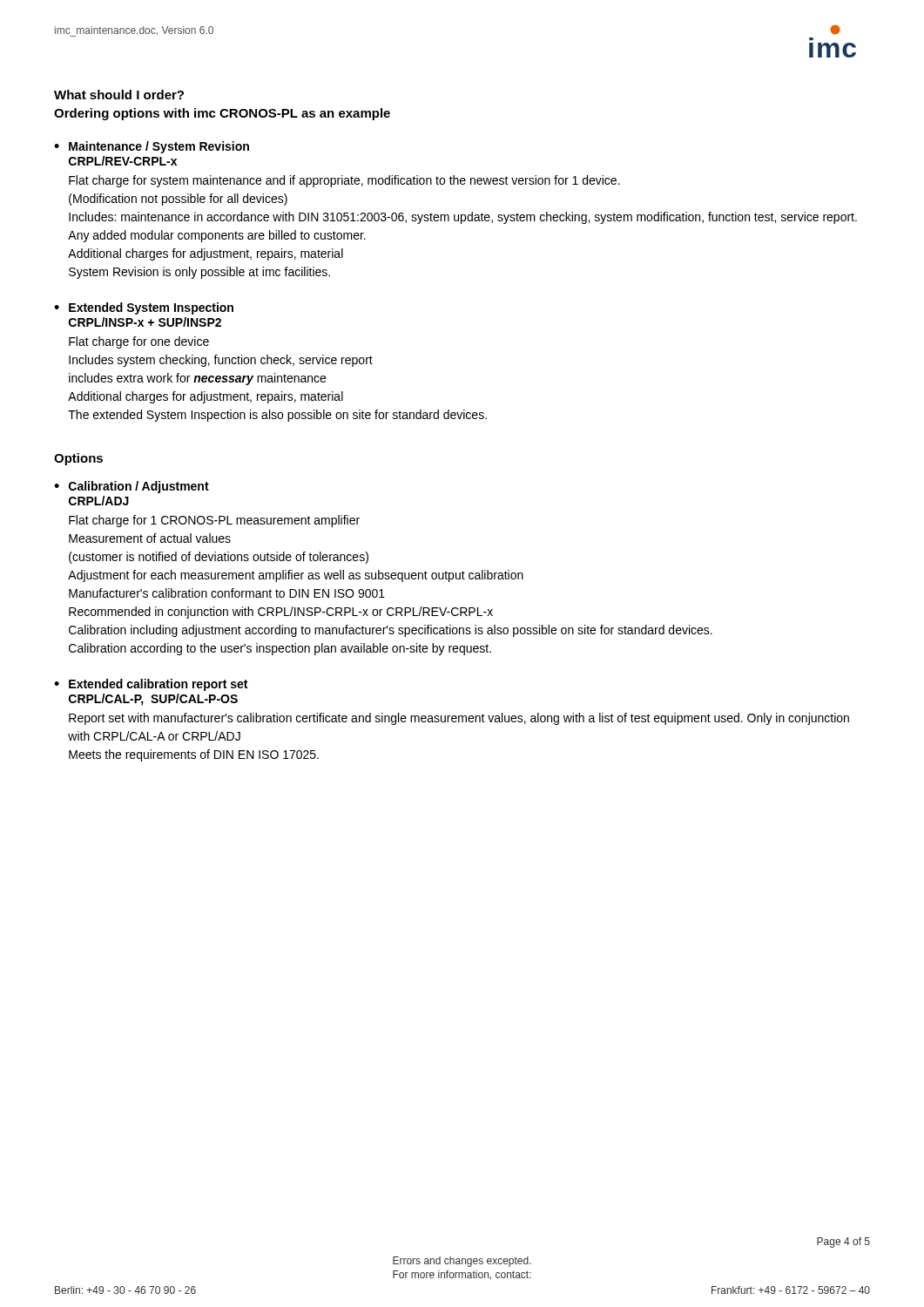Point to the block starting "What should I order? Ordering options with imc"
Screen dimensions: 1307x924
(x=119, y=95)
